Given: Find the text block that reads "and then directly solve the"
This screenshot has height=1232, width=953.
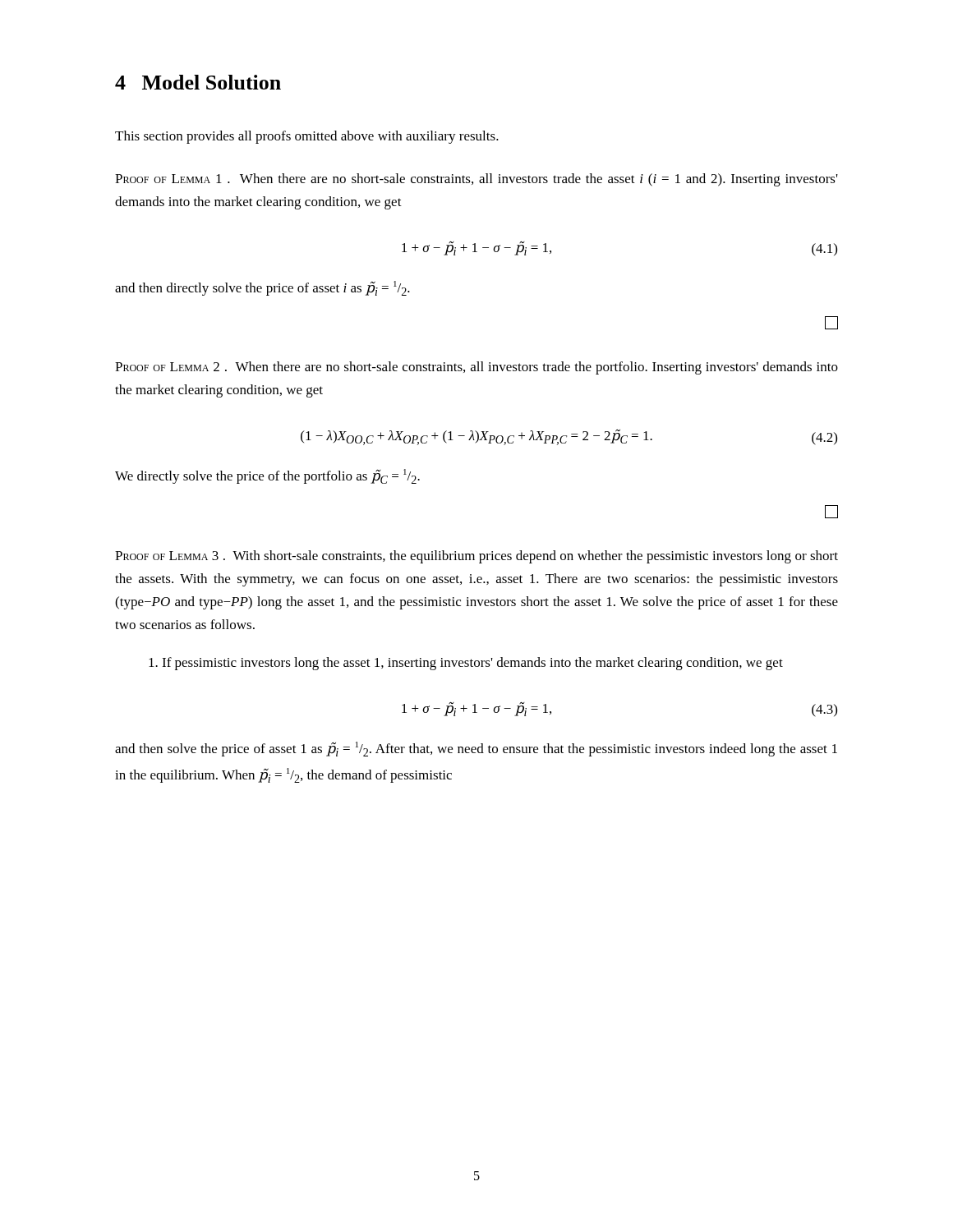Looking at the screenshot, I should pos(263,288).
